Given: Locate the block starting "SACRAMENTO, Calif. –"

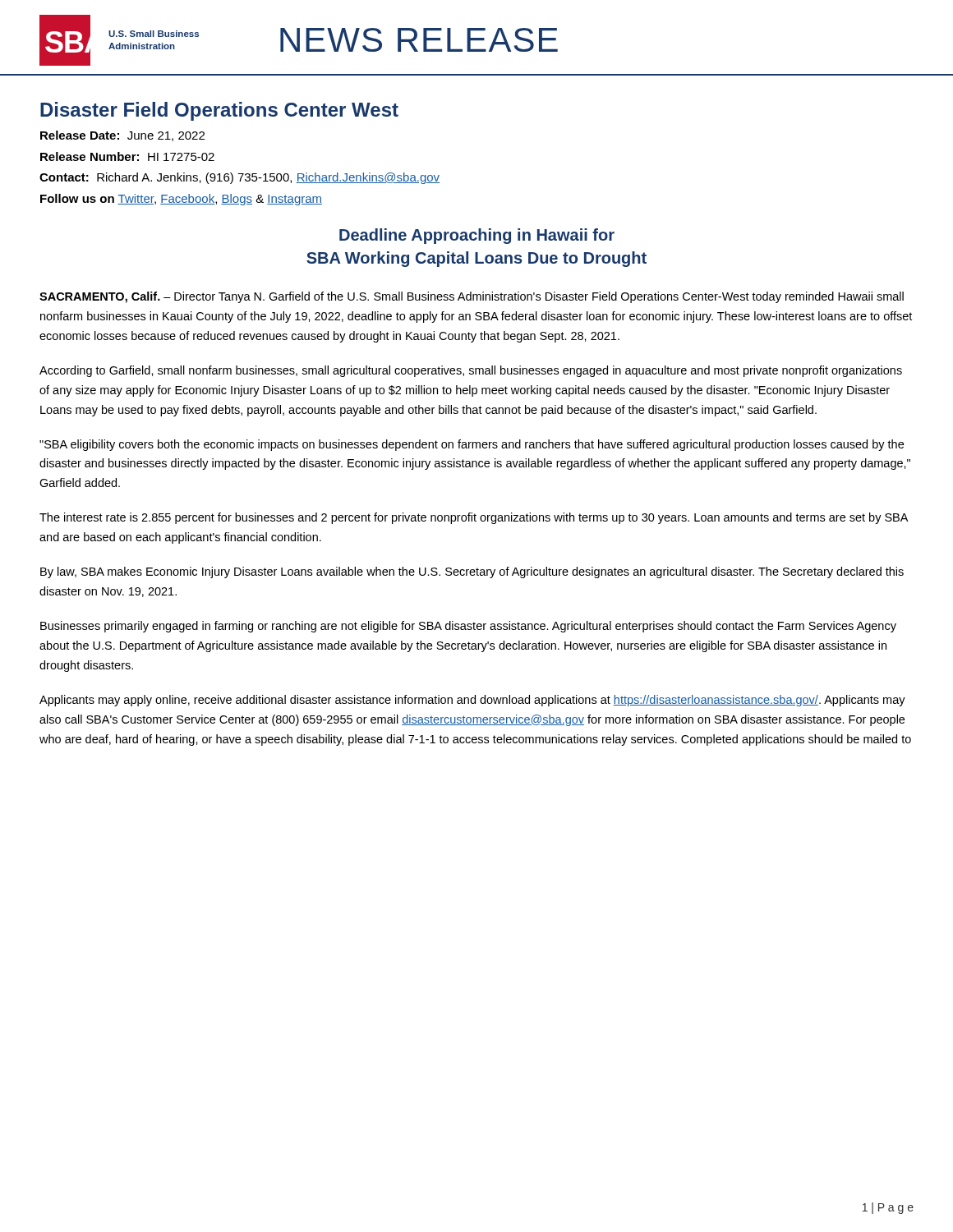Looking at the screenshot, I should click(476, 316).
